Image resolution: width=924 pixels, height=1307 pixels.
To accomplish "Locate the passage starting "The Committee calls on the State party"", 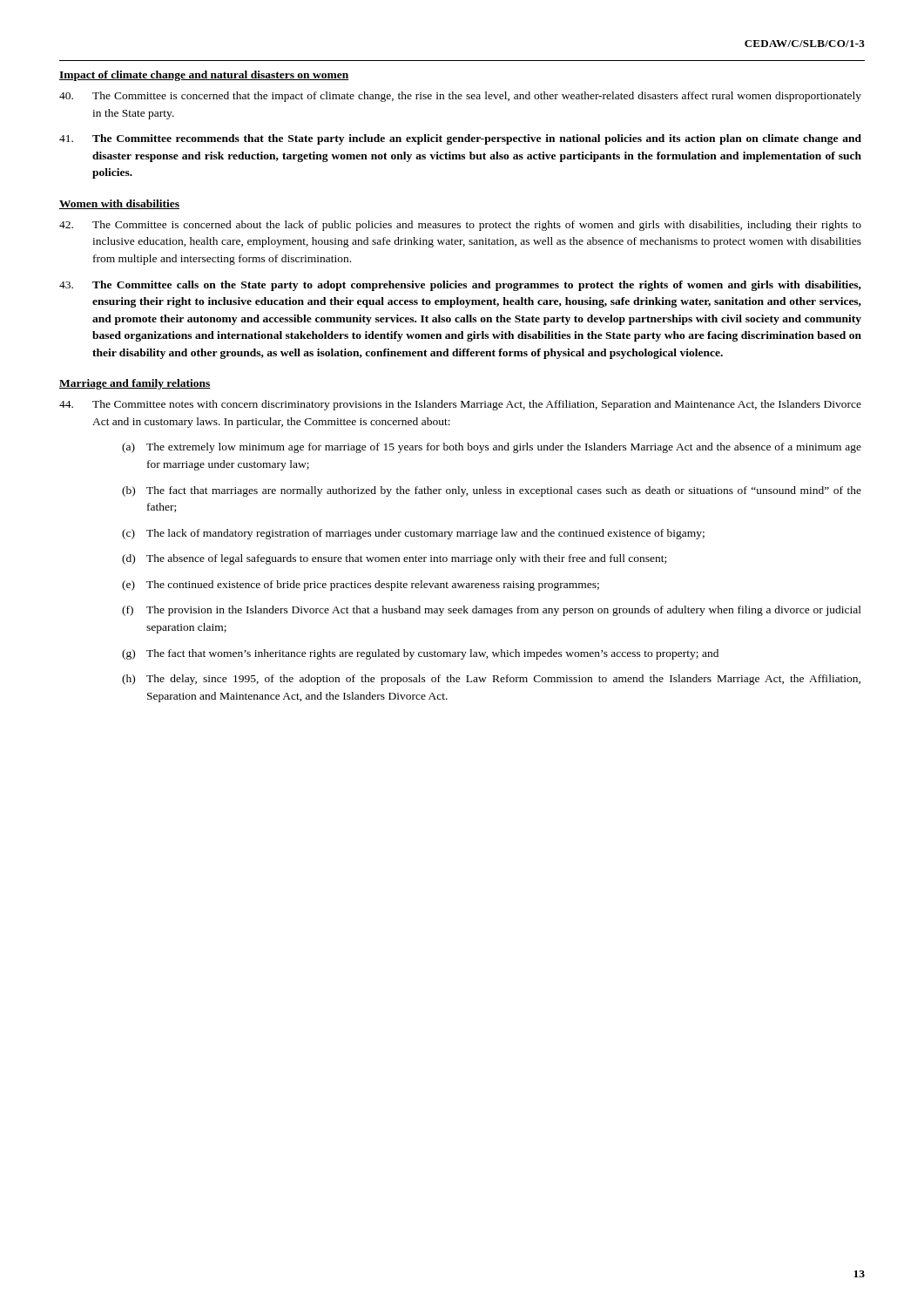I will 460,318.
